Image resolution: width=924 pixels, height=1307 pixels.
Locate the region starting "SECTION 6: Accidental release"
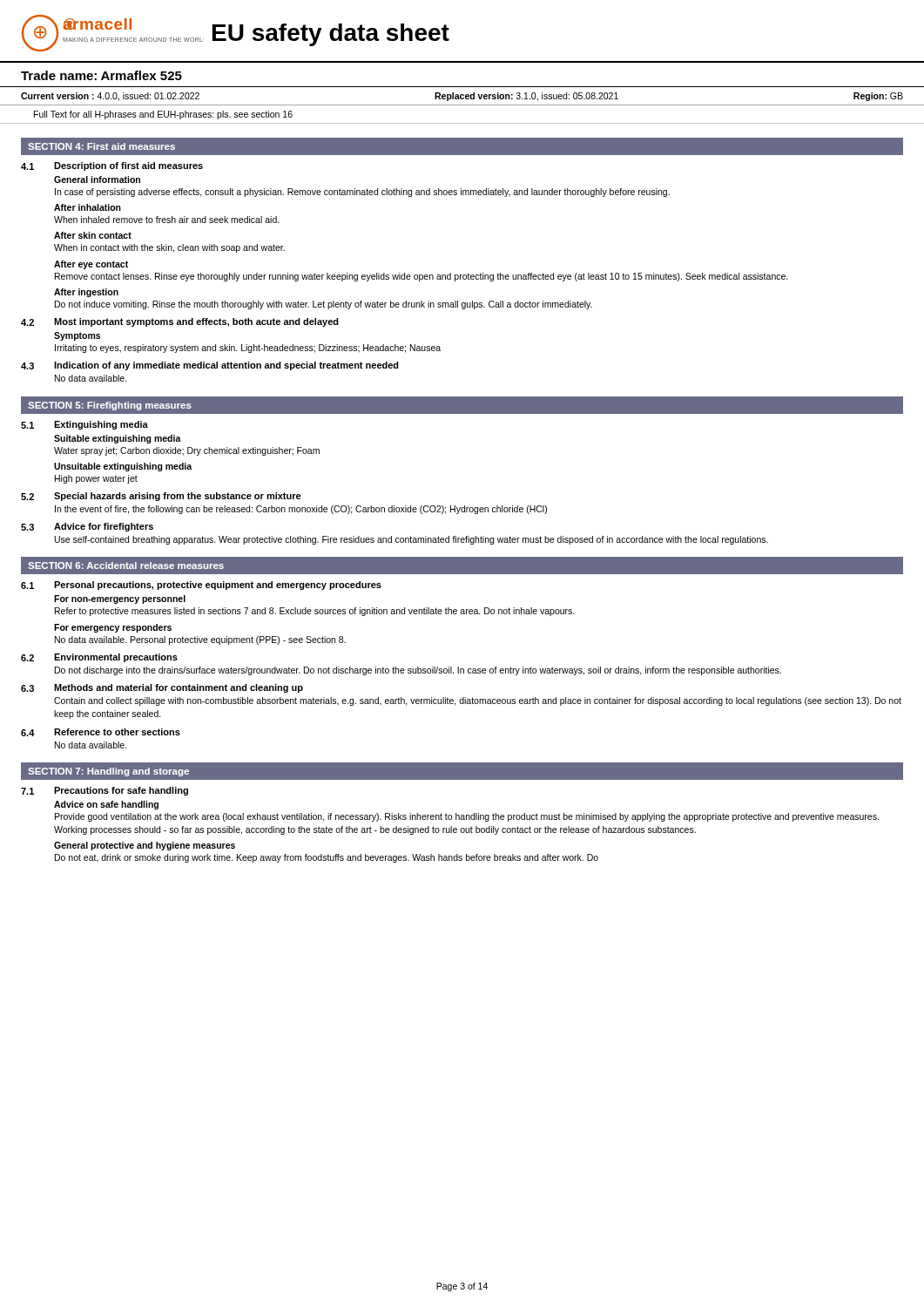point(126,566)
